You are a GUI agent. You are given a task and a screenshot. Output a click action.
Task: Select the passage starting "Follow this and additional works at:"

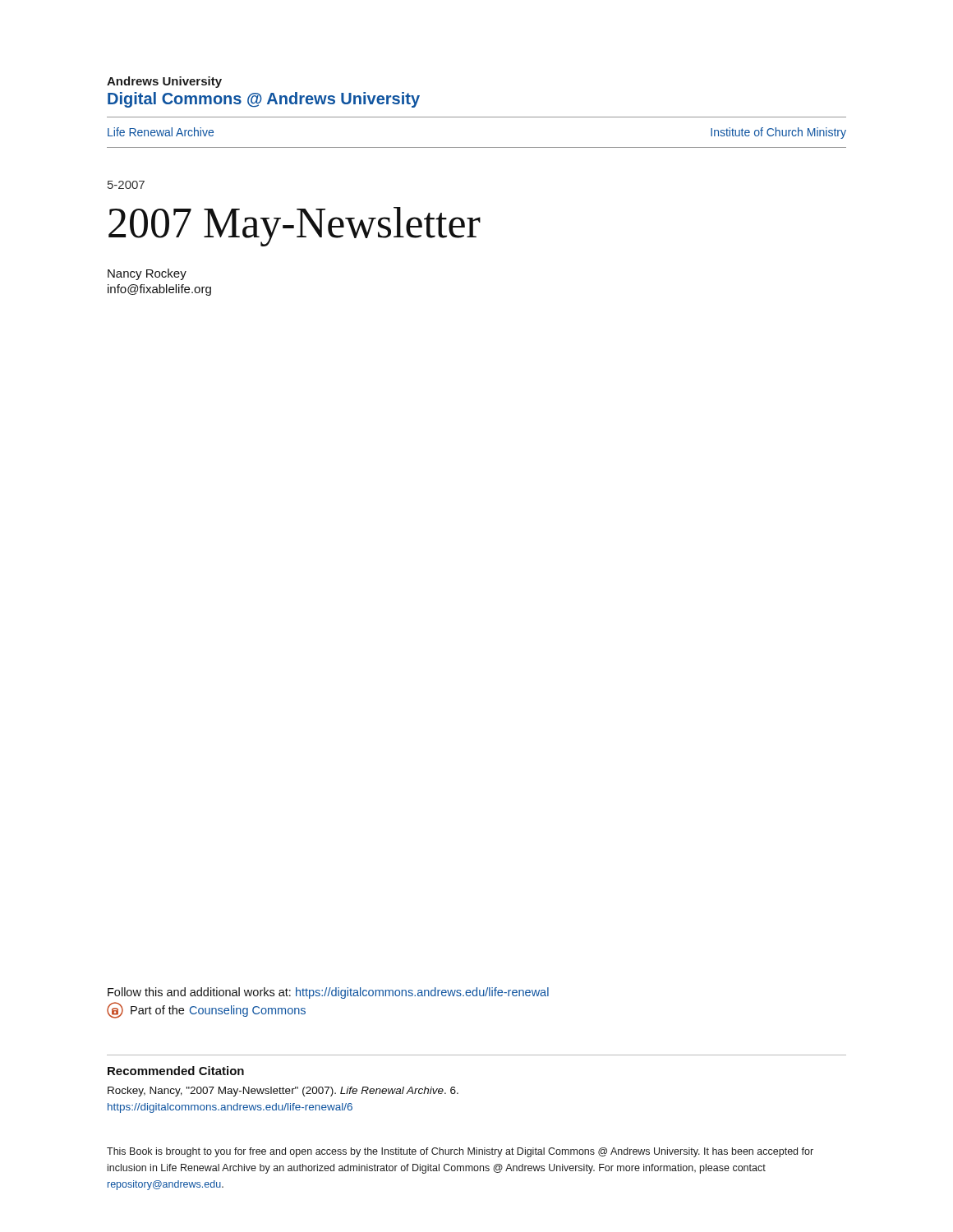(x=476, y=1002)
